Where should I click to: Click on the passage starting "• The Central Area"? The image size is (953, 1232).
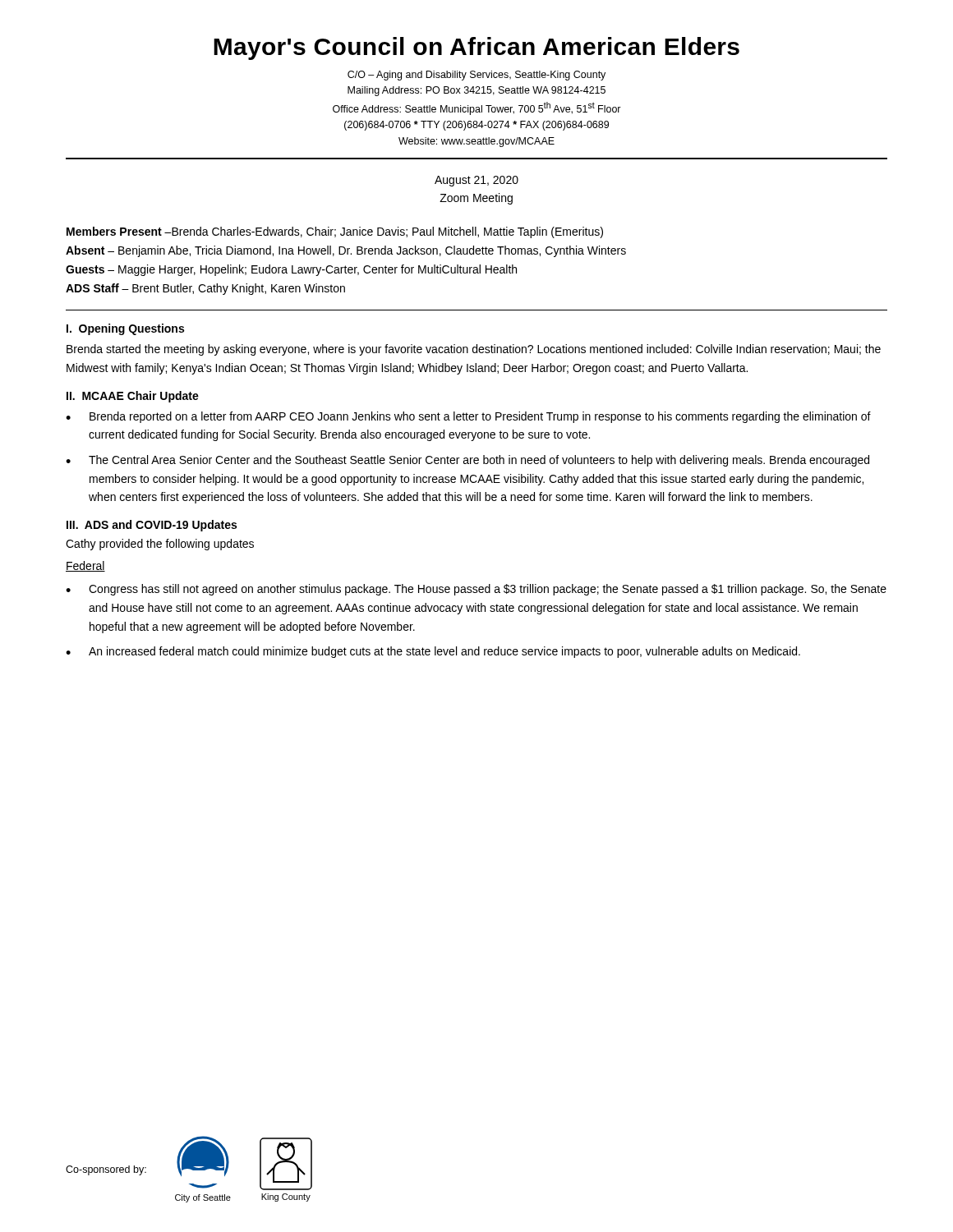click(476, 479)
